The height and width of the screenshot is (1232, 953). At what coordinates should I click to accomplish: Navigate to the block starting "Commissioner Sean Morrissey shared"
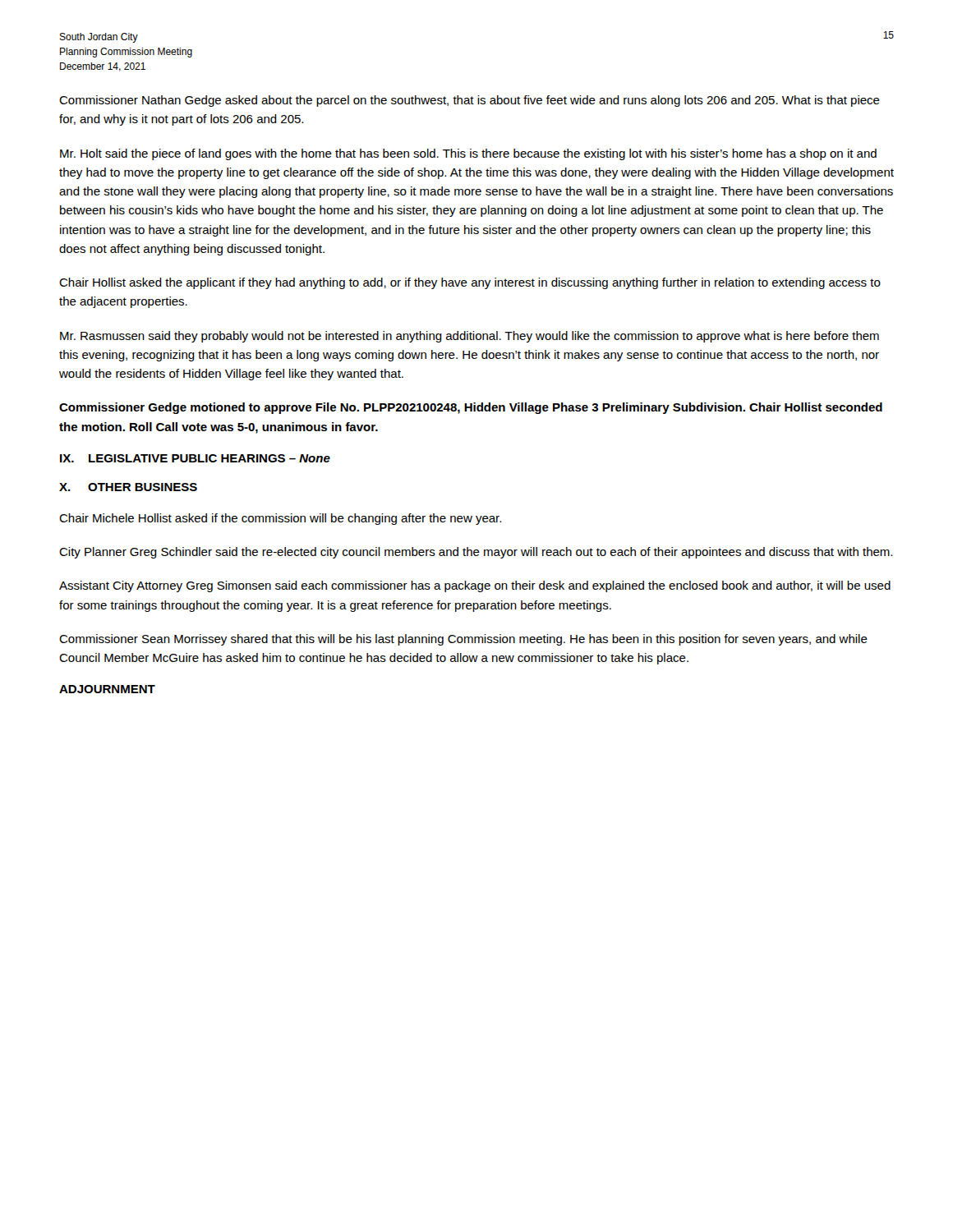pos(463,648)
